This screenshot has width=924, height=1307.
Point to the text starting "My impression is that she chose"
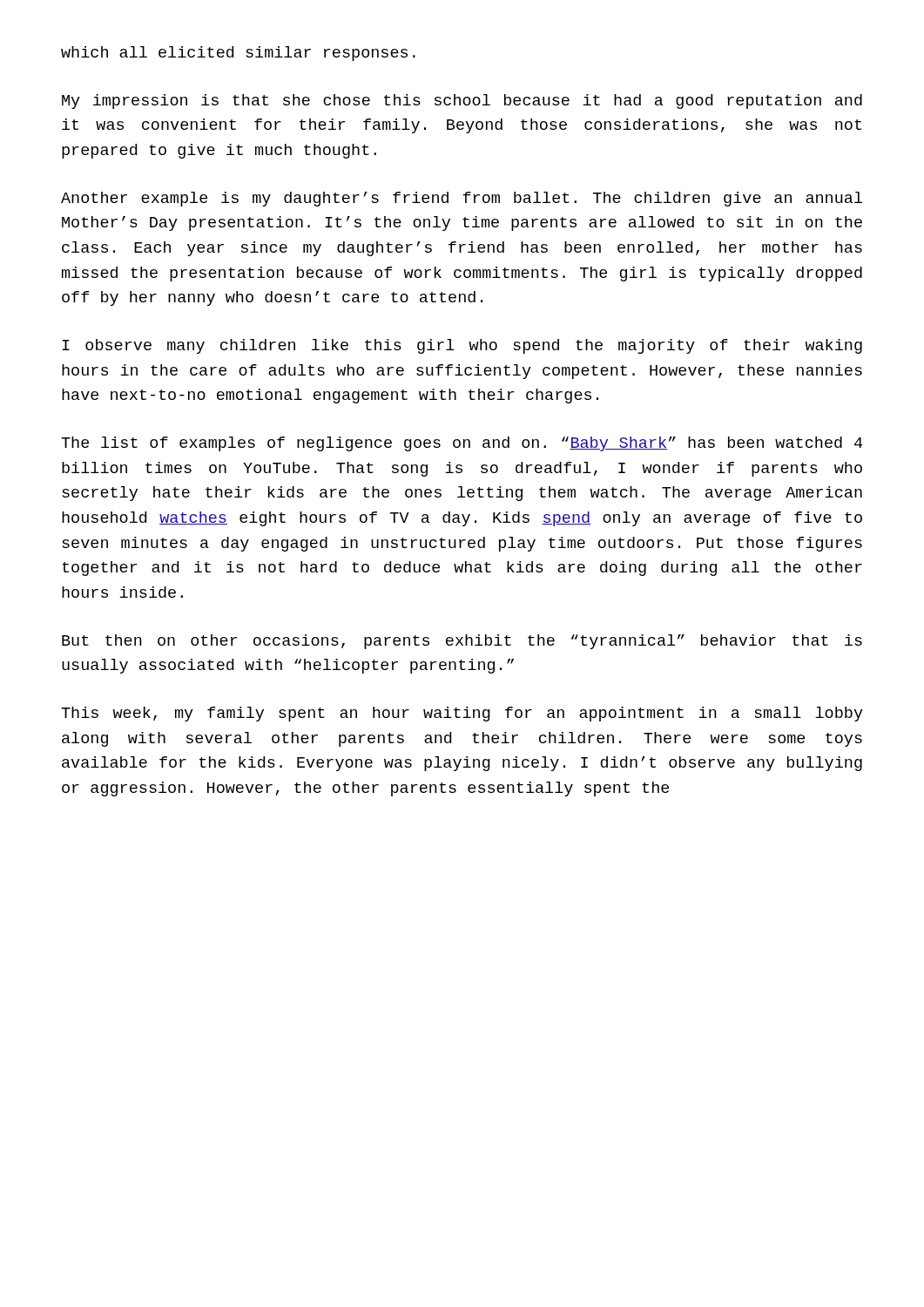tap(462, 126)
